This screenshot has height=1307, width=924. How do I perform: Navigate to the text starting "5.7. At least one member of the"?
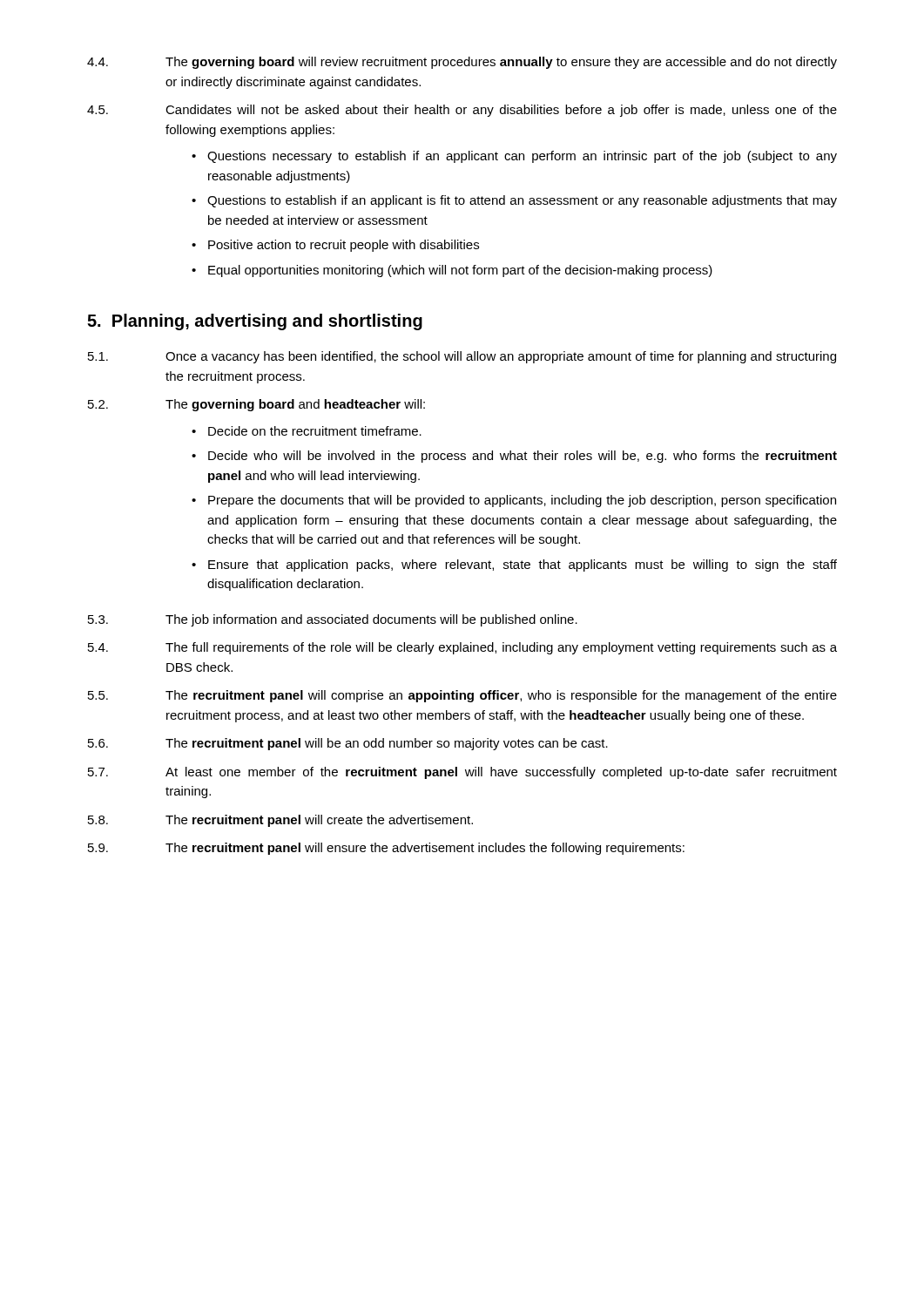point(462,782)
